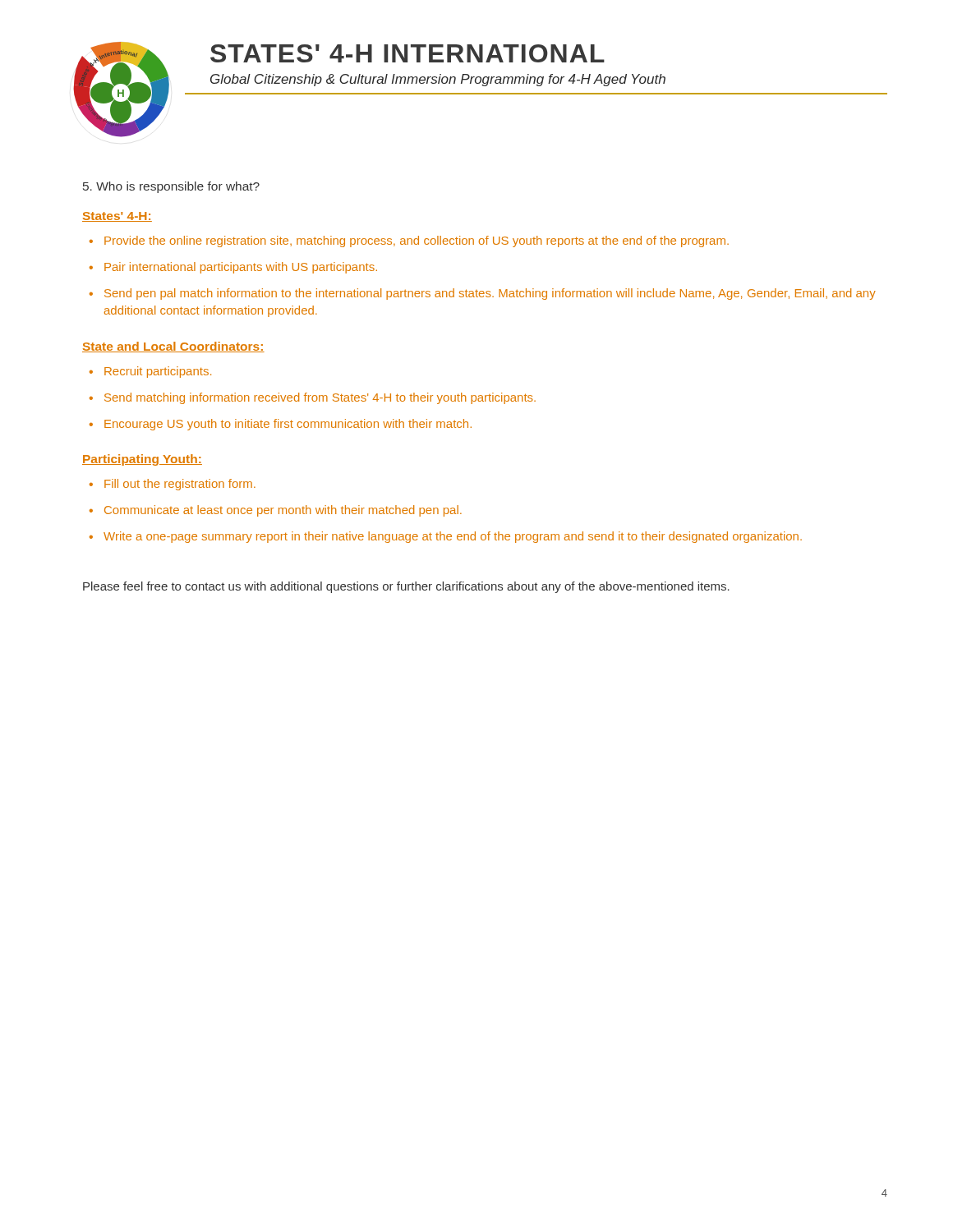Find "Participating Youth:" on this page
953x1232 pixels.
142,460
